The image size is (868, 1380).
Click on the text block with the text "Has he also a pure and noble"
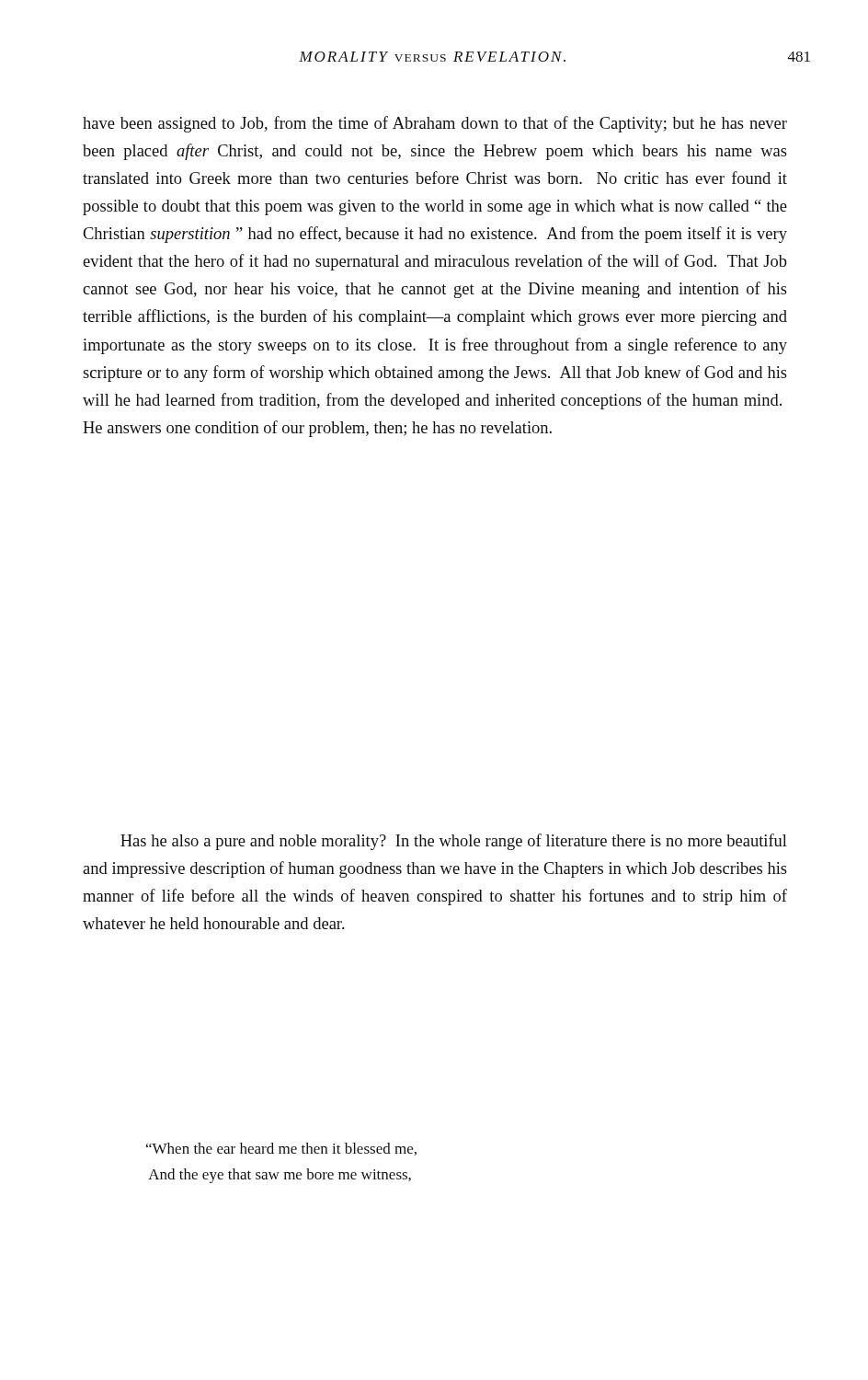[435, 882]
